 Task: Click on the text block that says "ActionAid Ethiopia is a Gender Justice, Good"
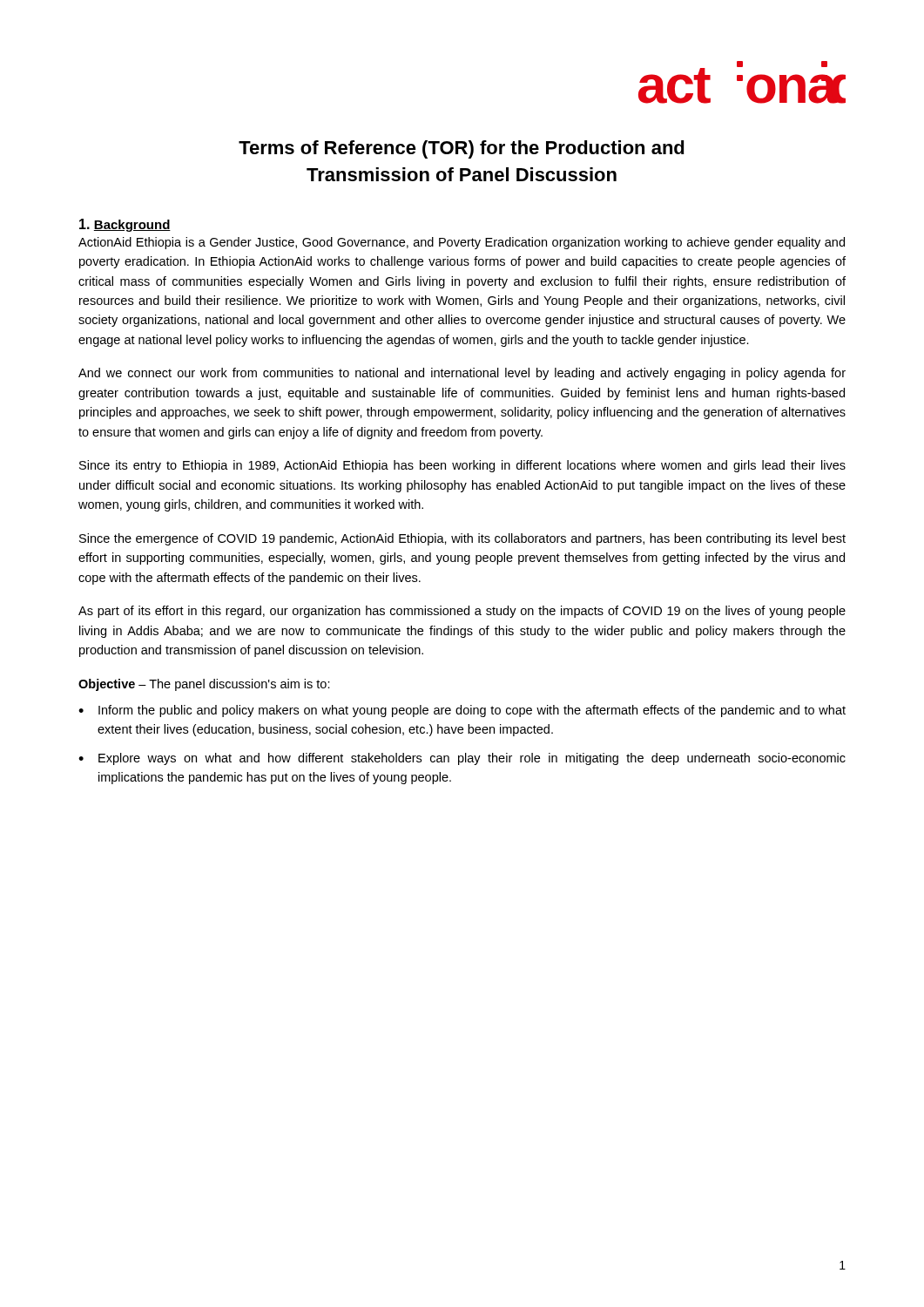pyautogui.click(x=462, y=291)
